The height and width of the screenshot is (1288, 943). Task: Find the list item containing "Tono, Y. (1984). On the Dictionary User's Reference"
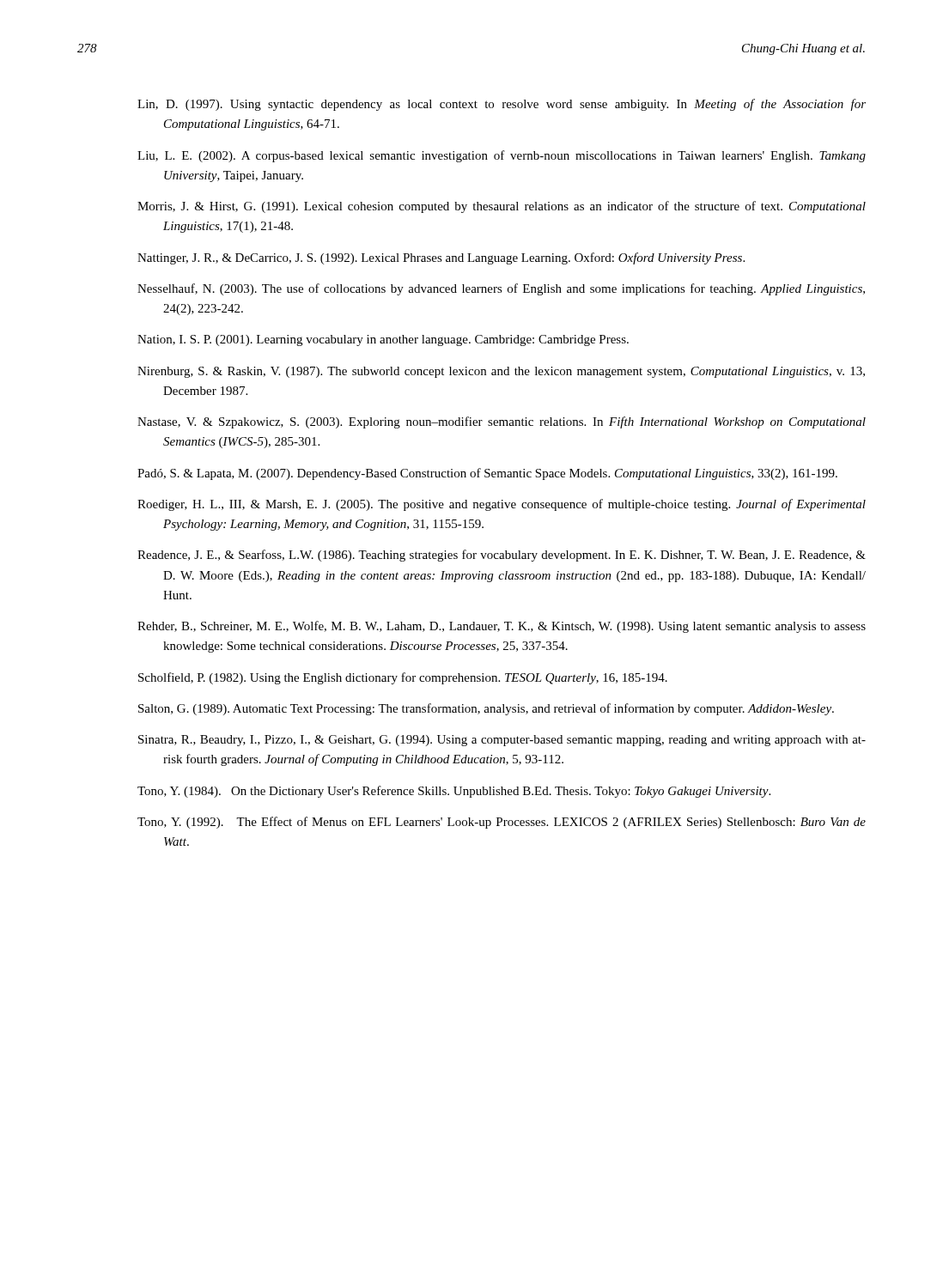(454, 790)
